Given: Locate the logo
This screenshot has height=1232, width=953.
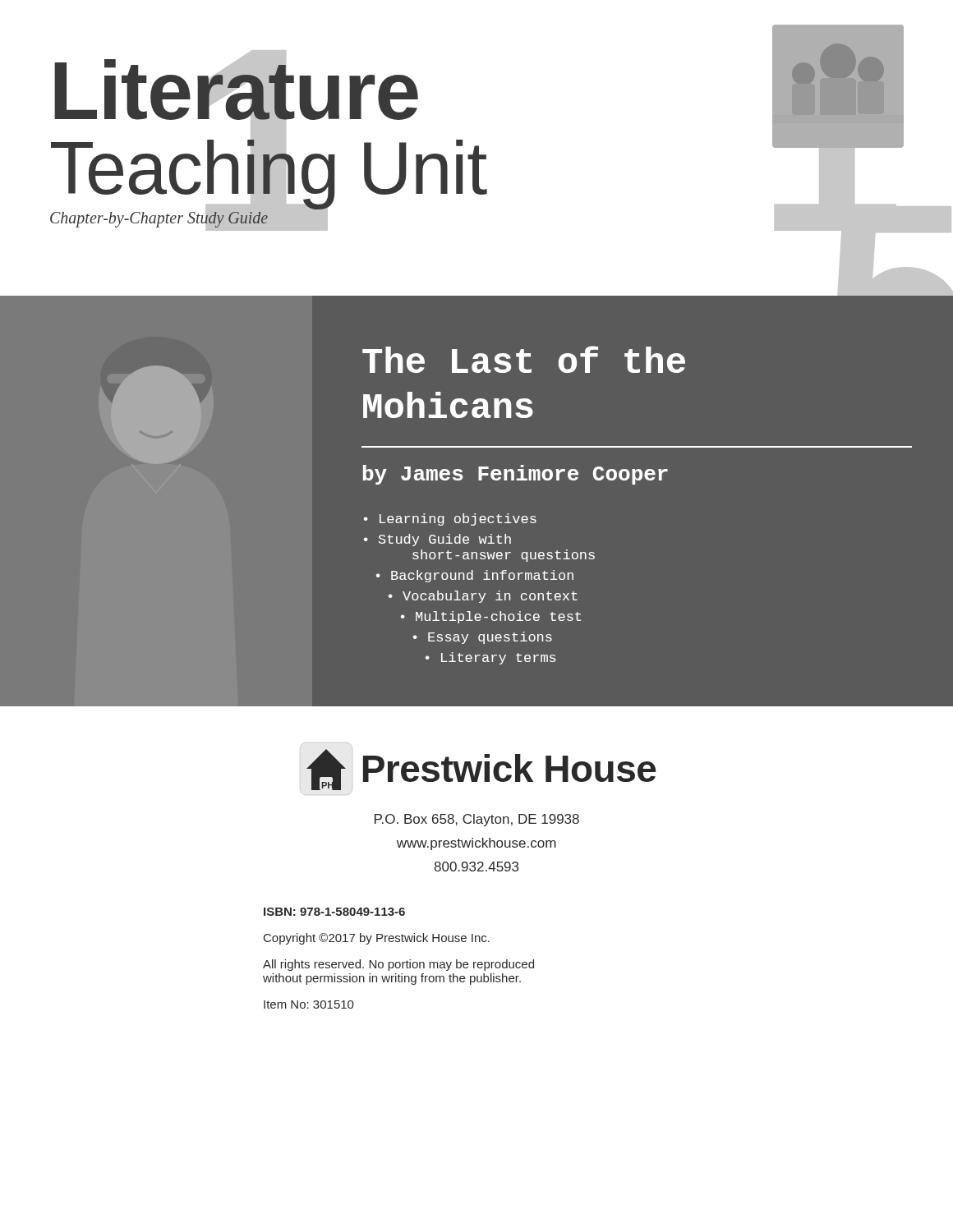Looking at the screenshot, I should pos(476,769).
